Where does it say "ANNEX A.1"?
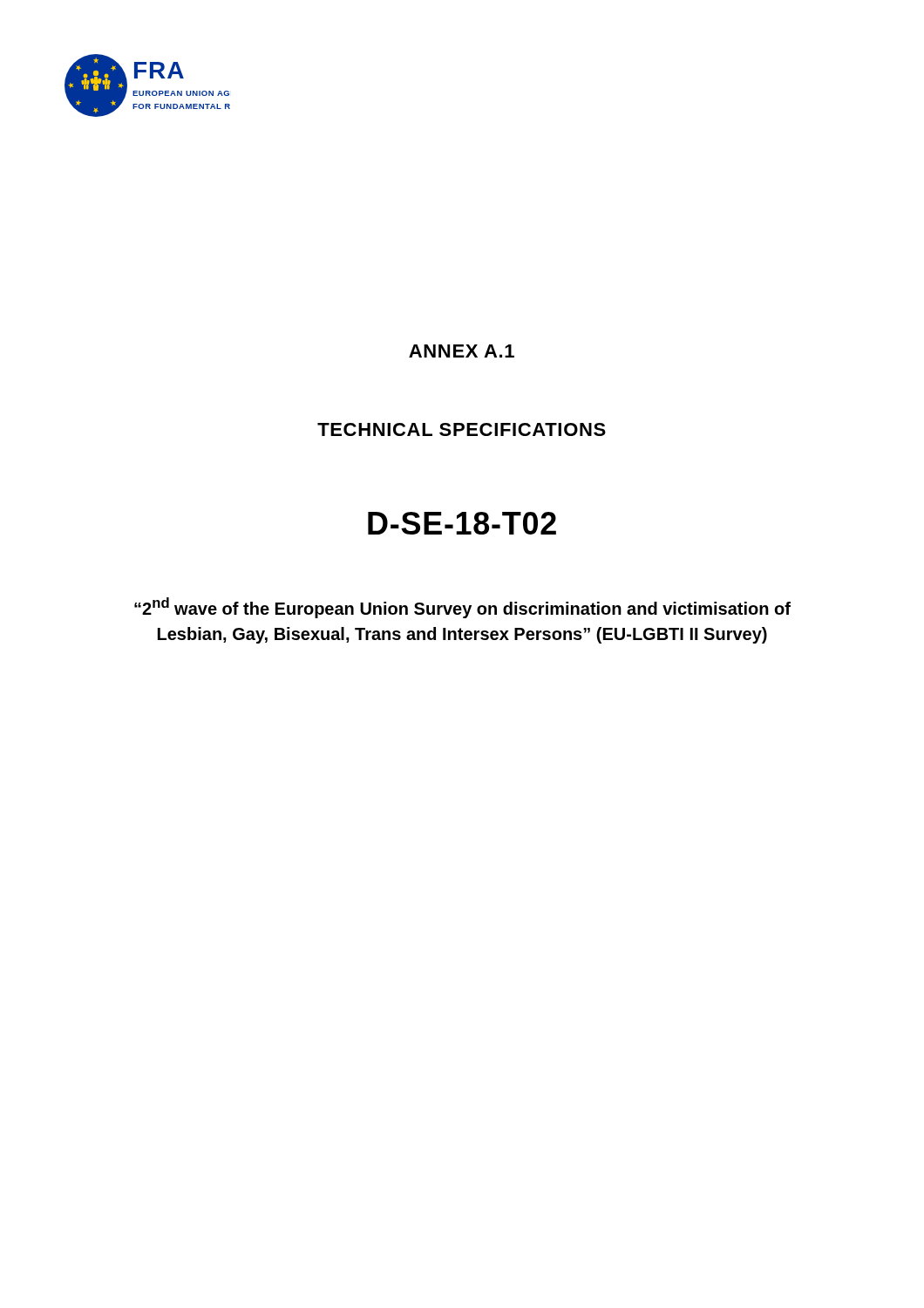 (x=462, y=351)
